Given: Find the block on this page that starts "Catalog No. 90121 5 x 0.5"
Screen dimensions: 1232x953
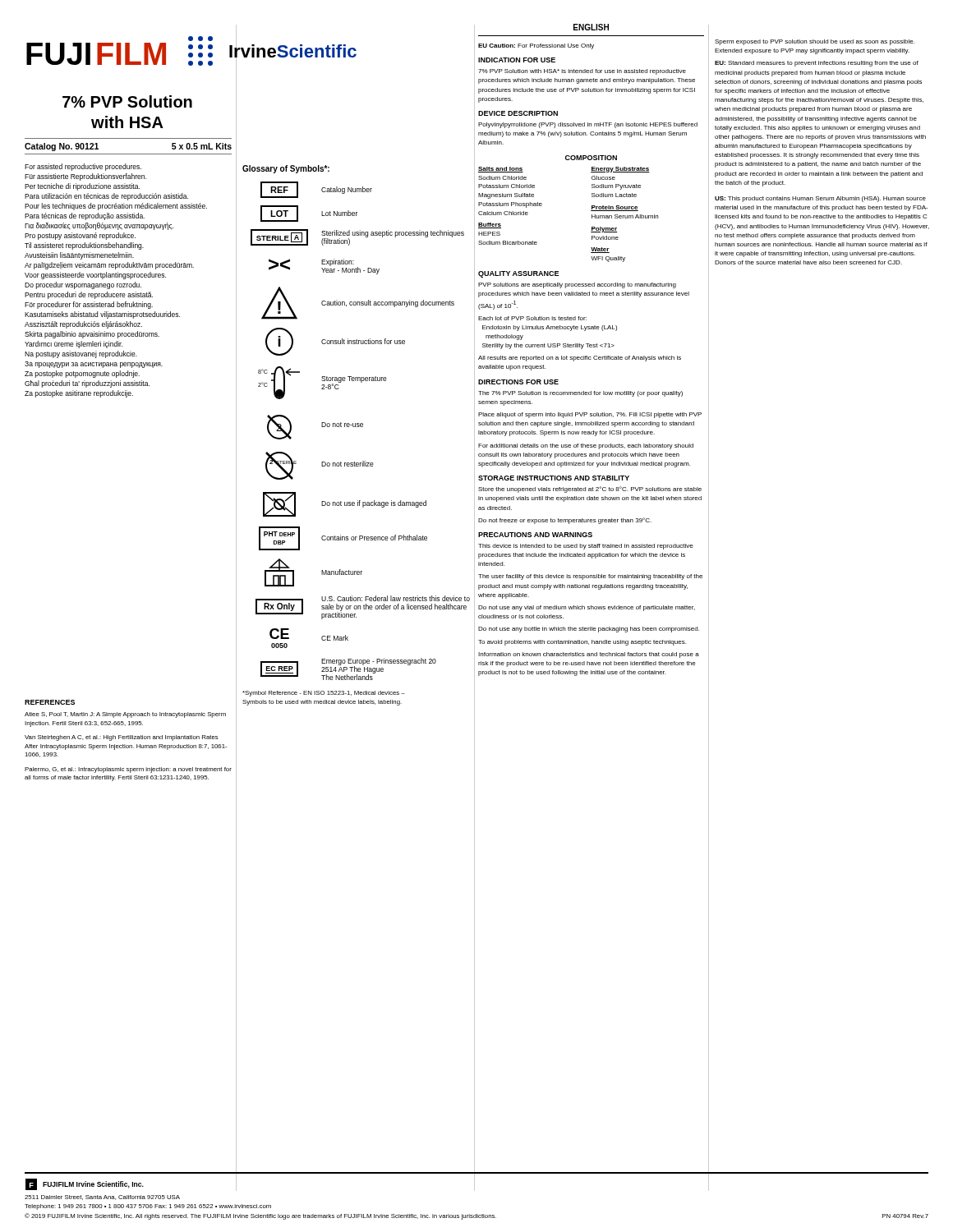Looking at the screenshot, I should (128, 146).
